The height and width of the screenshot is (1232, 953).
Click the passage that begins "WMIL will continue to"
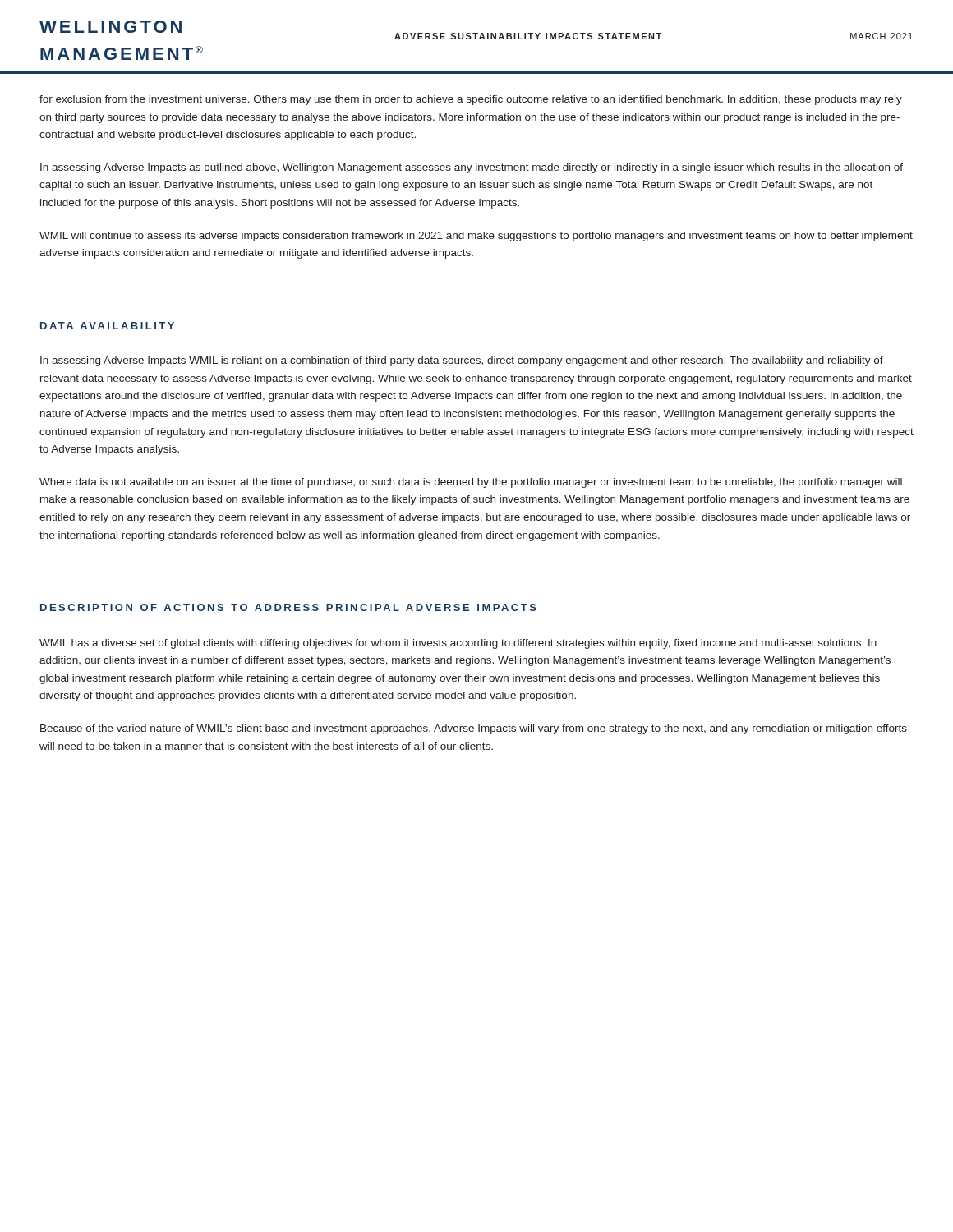(x=476, y=244)
